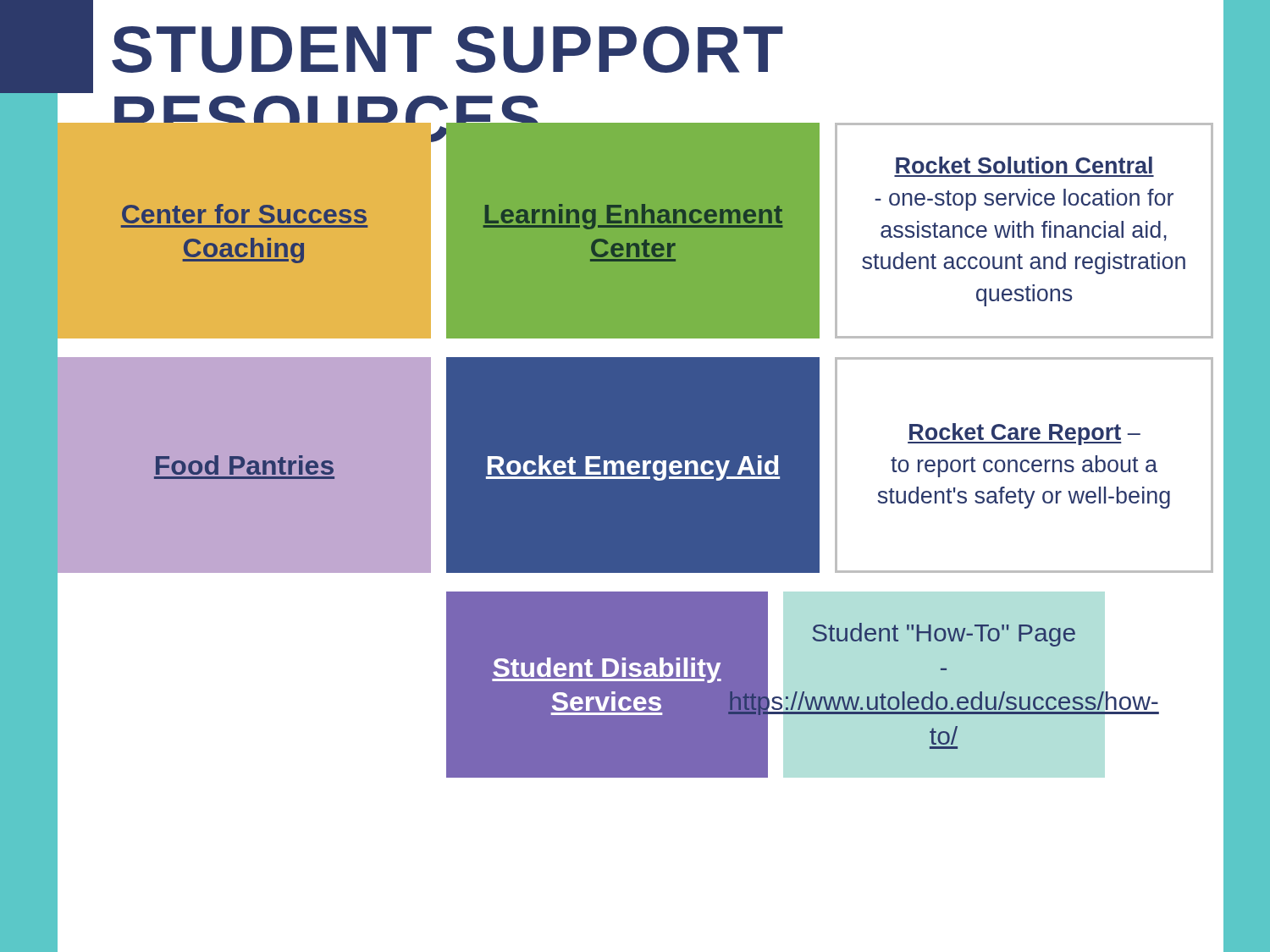Locate the element starting "STUDENT SUPPORT RESOURCES"
The image size is (1270, 952).
660,85
